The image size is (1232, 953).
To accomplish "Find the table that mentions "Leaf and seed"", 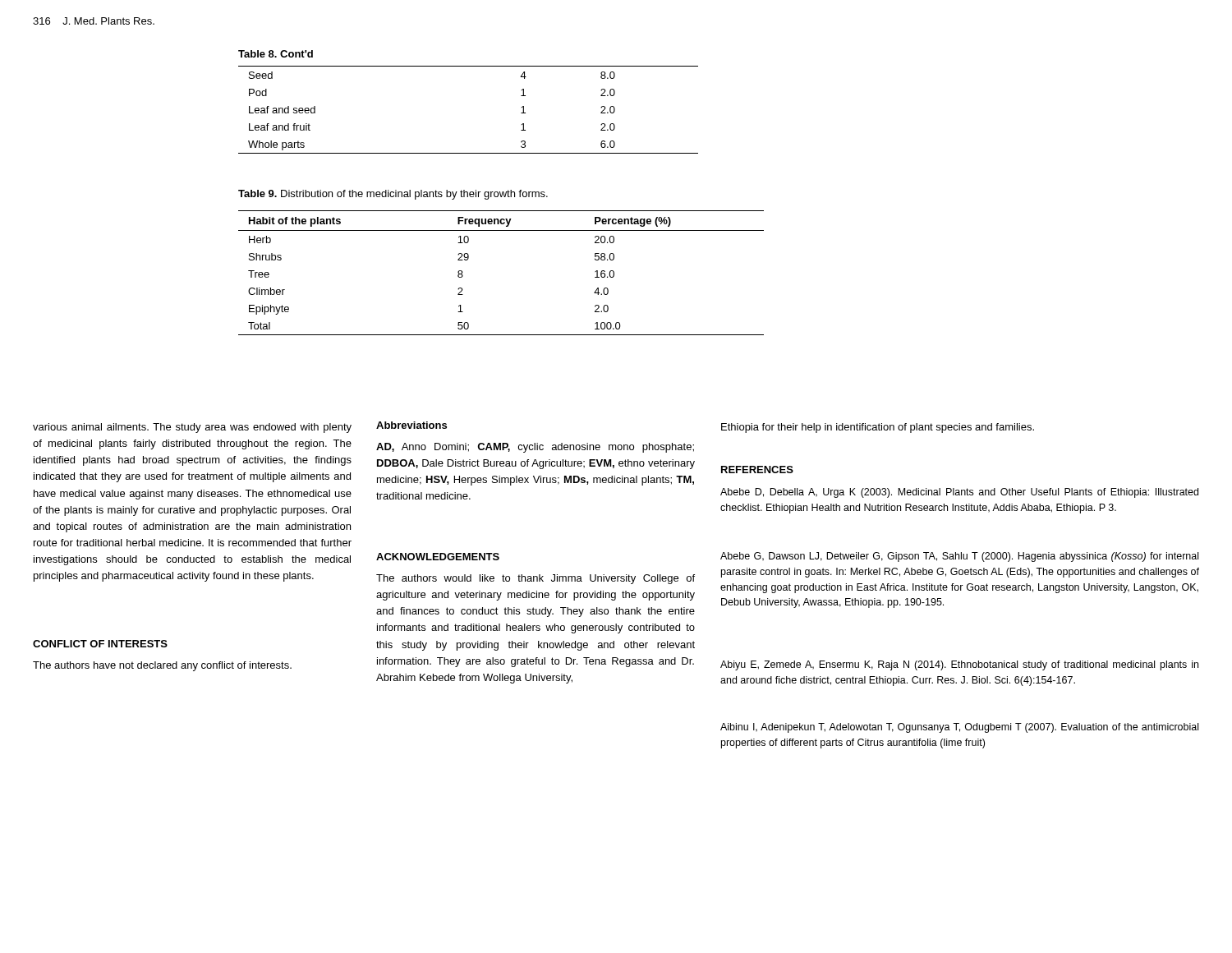I will (x=468, y=110).
